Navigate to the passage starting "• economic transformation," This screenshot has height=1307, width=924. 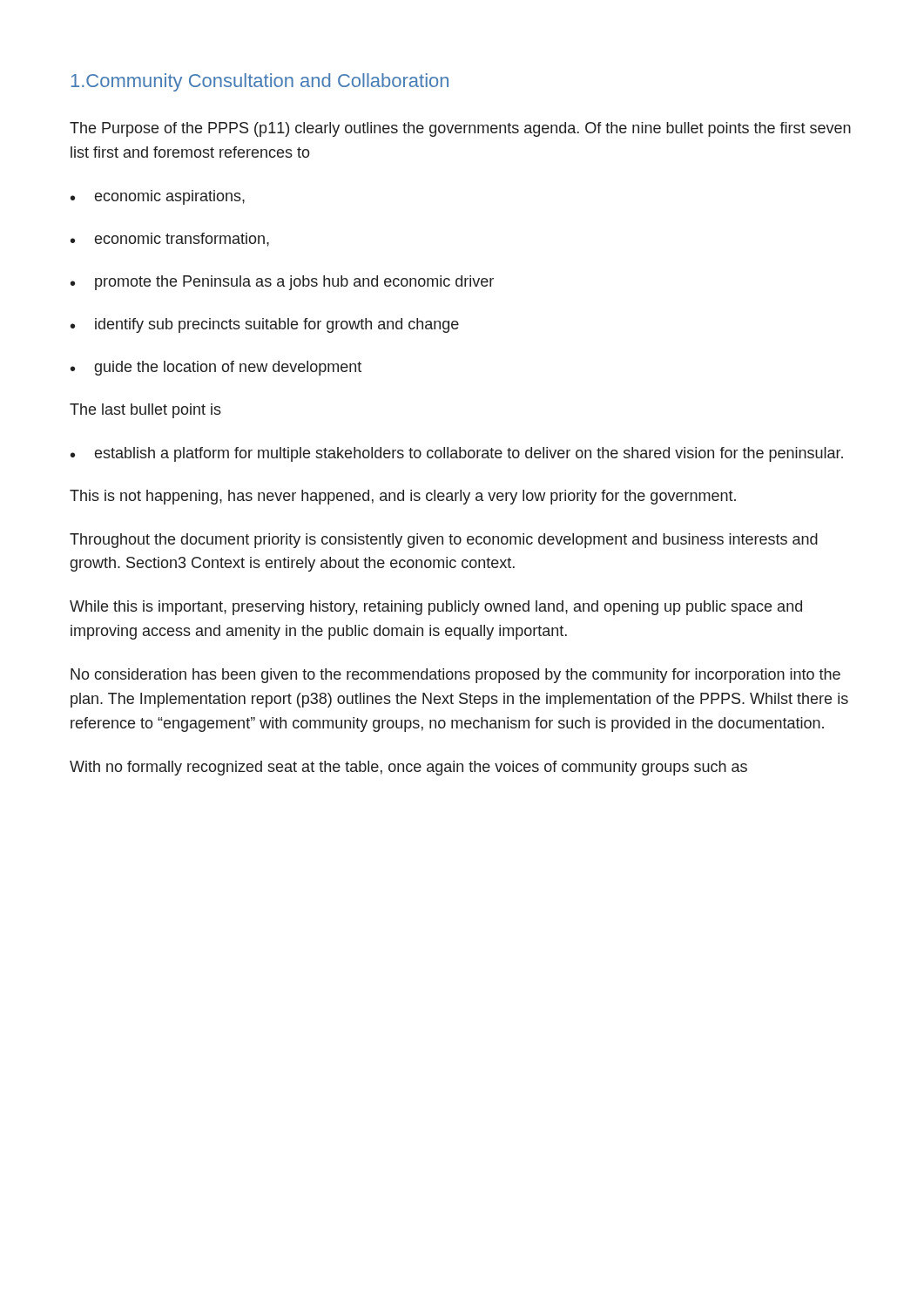pyautogui.click(x=170, y=240)
